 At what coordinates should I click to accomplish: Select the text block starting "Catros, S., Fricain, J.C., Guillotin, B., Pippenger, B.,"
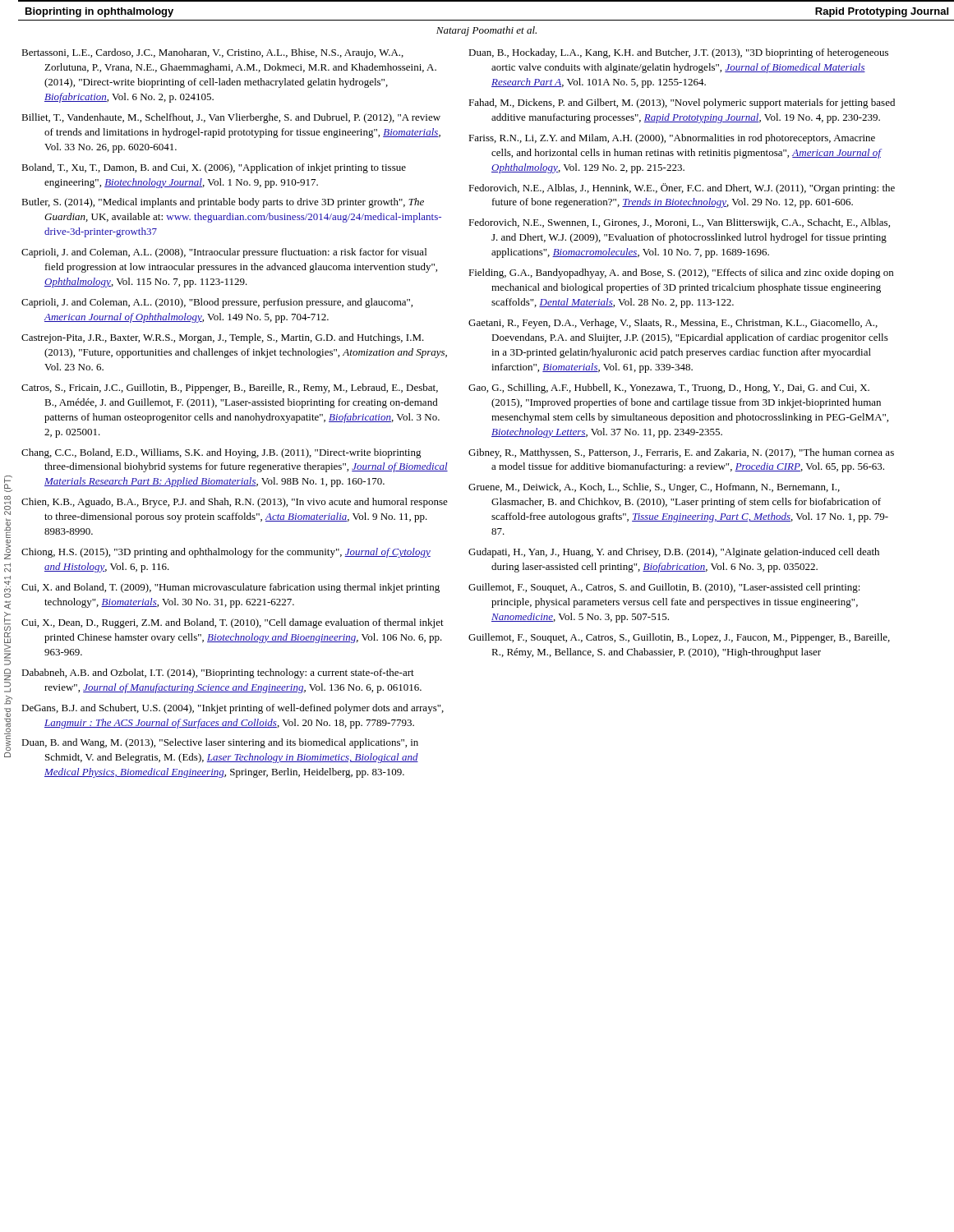pos(231,409)
